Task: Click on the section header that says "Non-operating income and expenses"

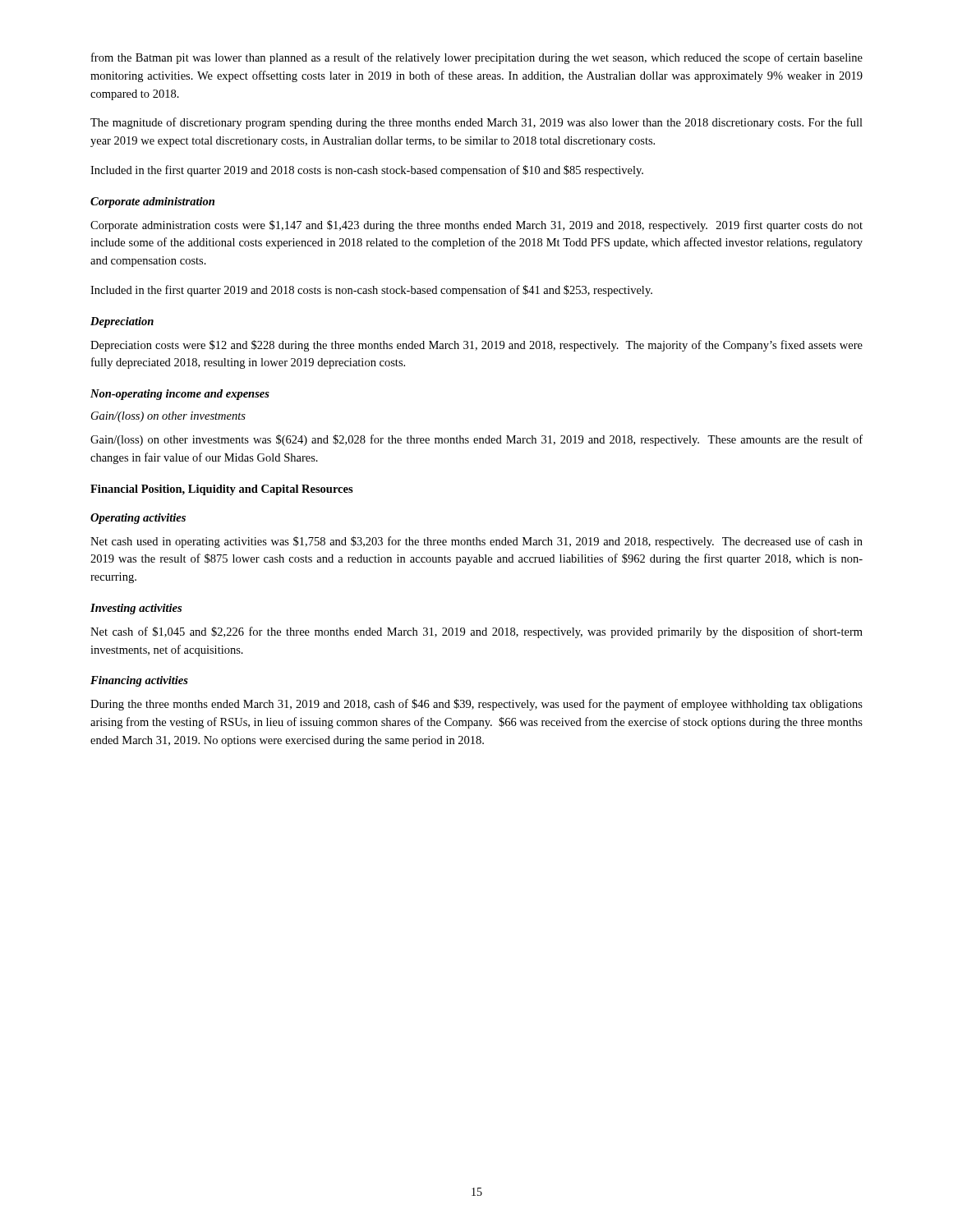Action: (x=180, y=393)
